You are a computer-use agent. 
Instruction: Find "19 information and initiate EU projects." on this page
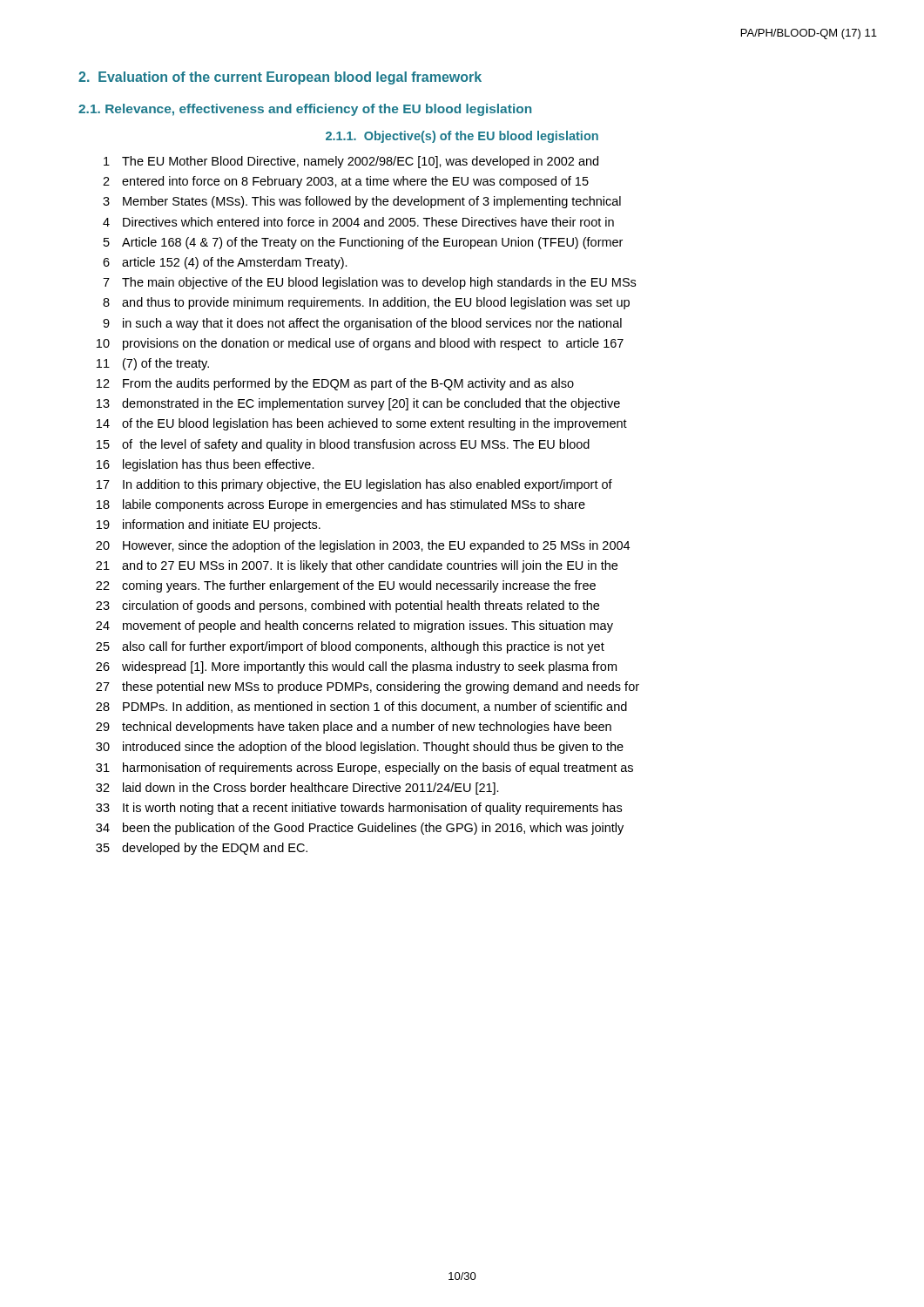tap(209, 525)
